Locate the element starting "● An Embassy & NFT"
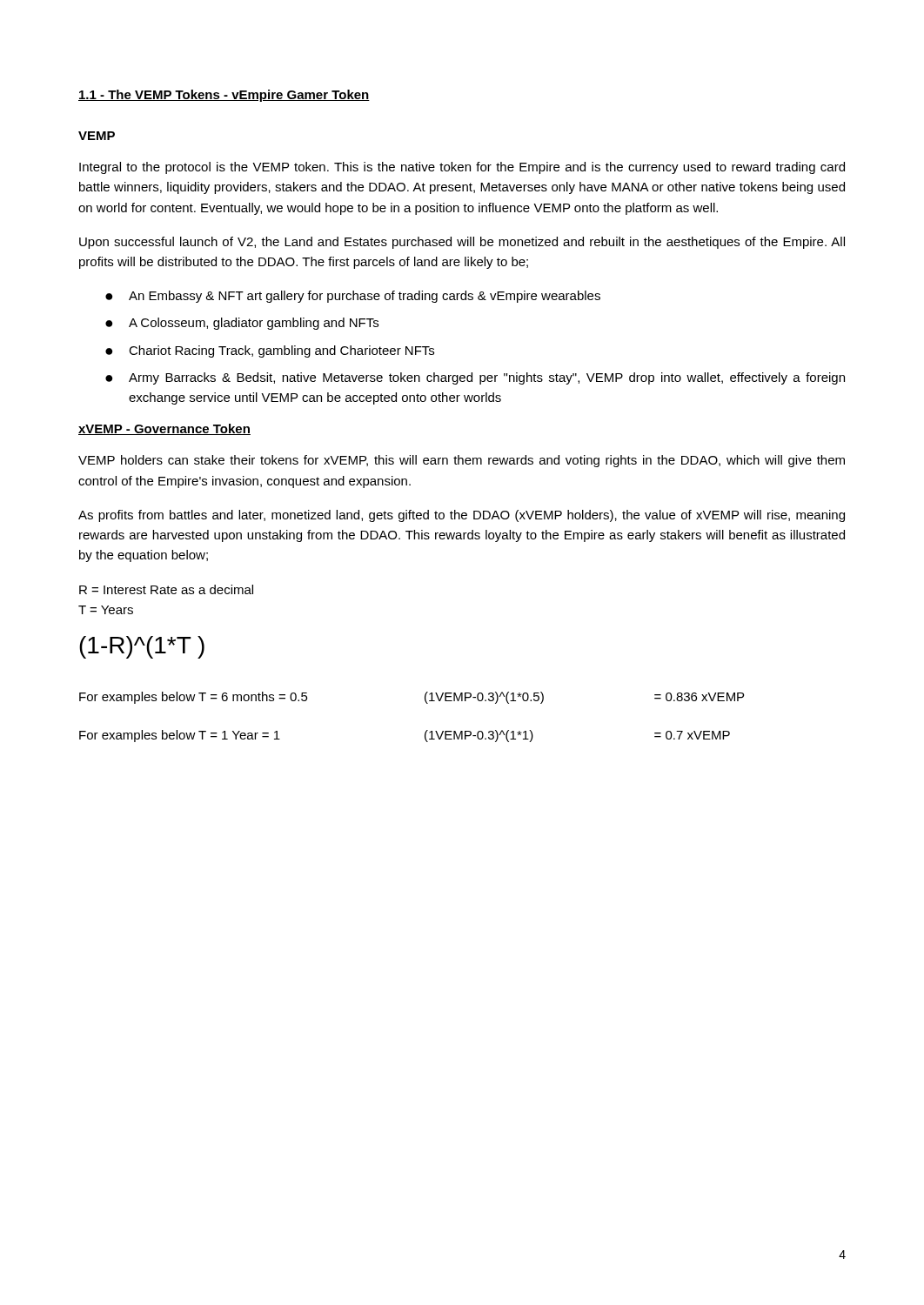 click(x=475, y=296)
